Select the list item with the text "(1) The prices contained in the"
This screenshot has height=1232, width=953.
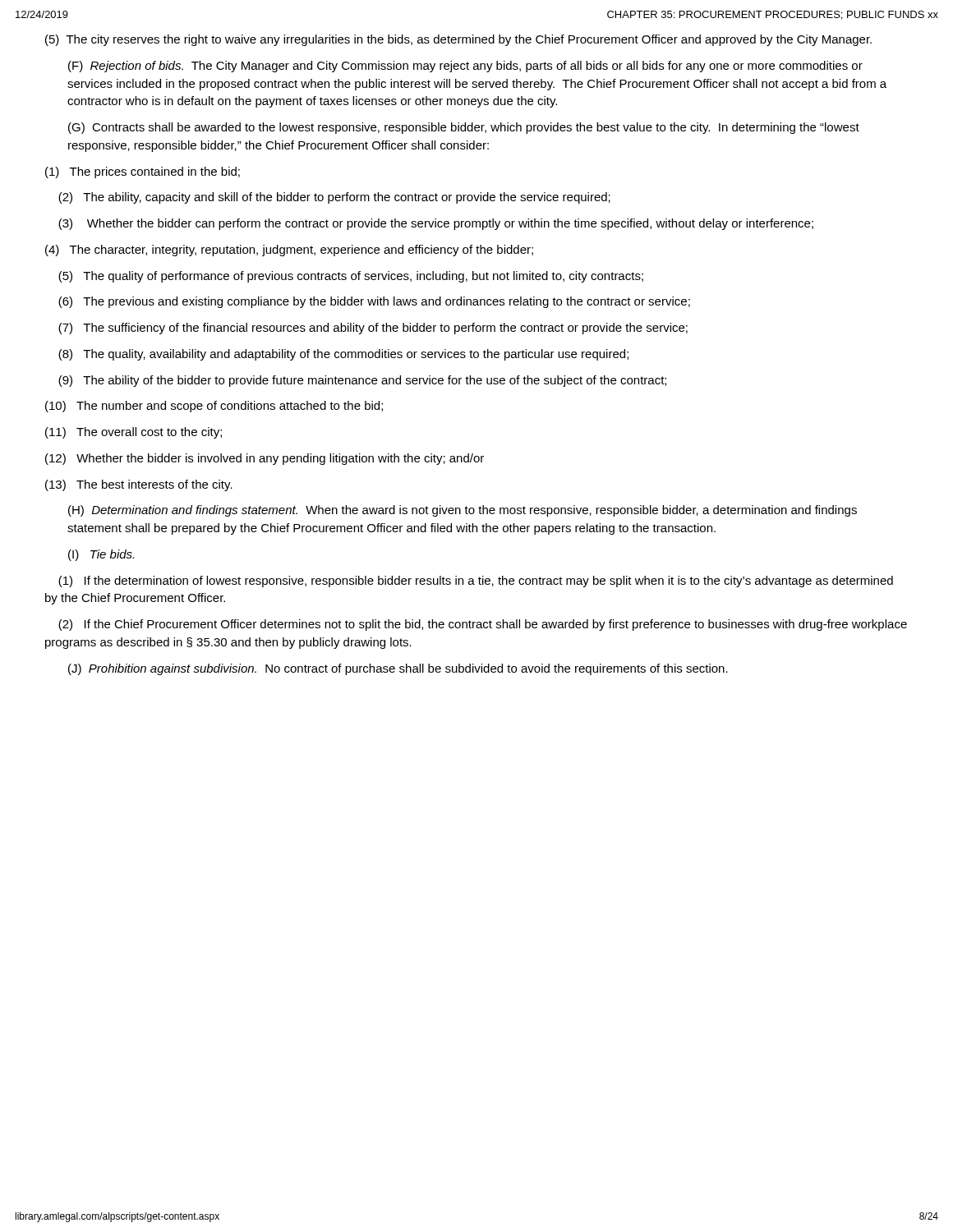pos(143,172)
